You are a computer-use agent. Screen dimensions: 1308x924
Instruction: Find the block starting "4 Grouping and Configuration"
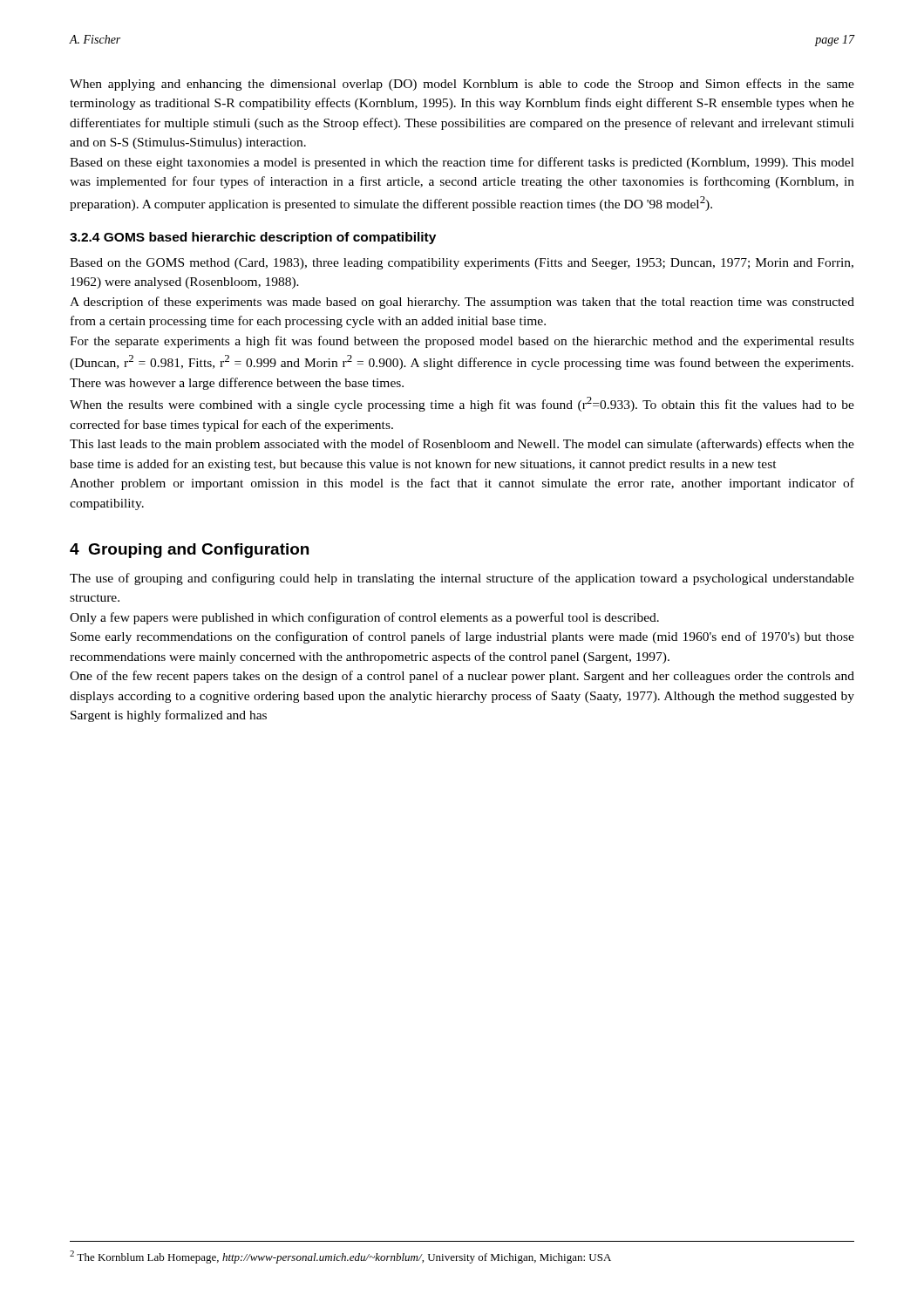coord(190,549)
